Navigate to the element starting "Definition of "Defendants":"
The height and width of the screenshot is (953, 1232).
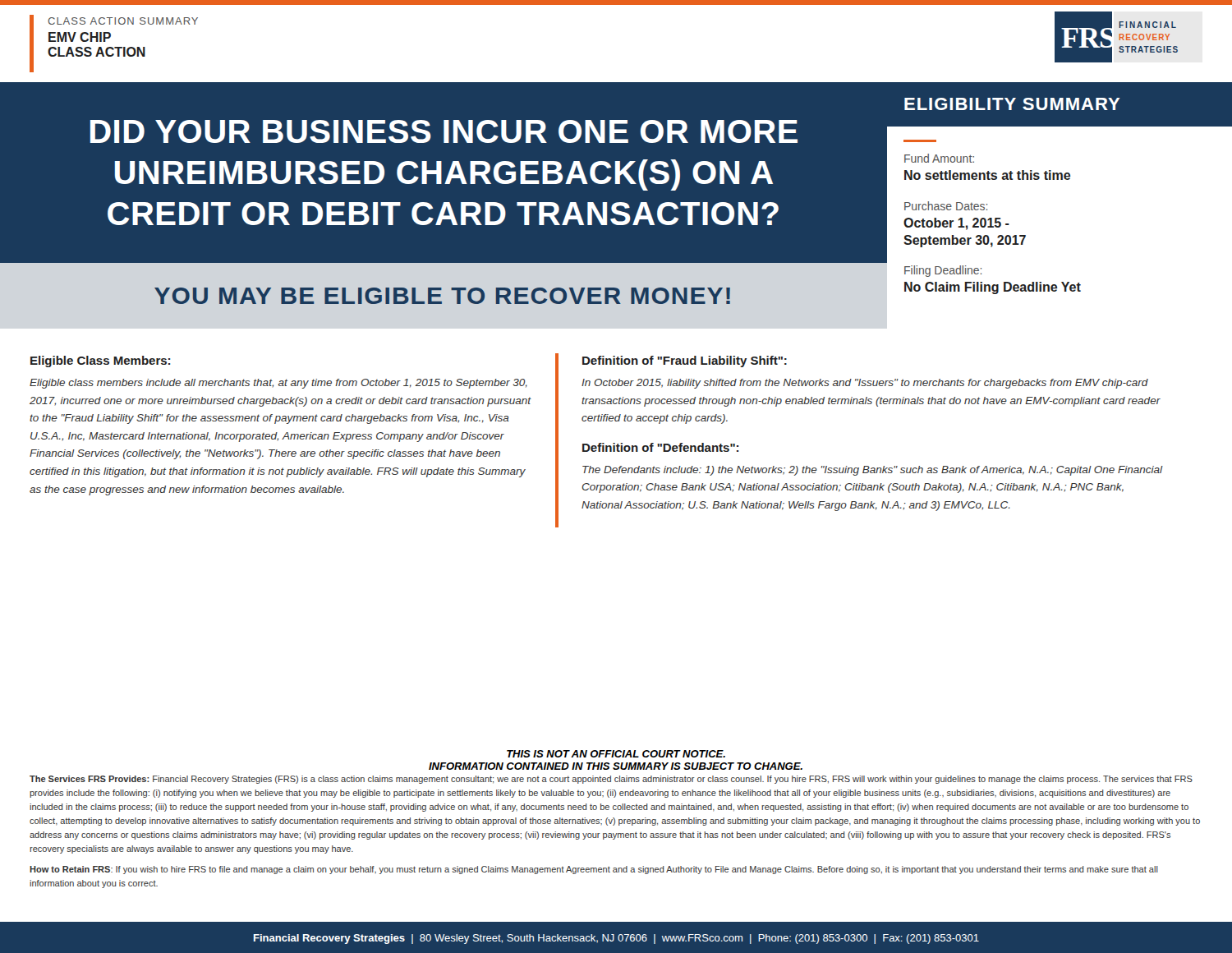661,447
